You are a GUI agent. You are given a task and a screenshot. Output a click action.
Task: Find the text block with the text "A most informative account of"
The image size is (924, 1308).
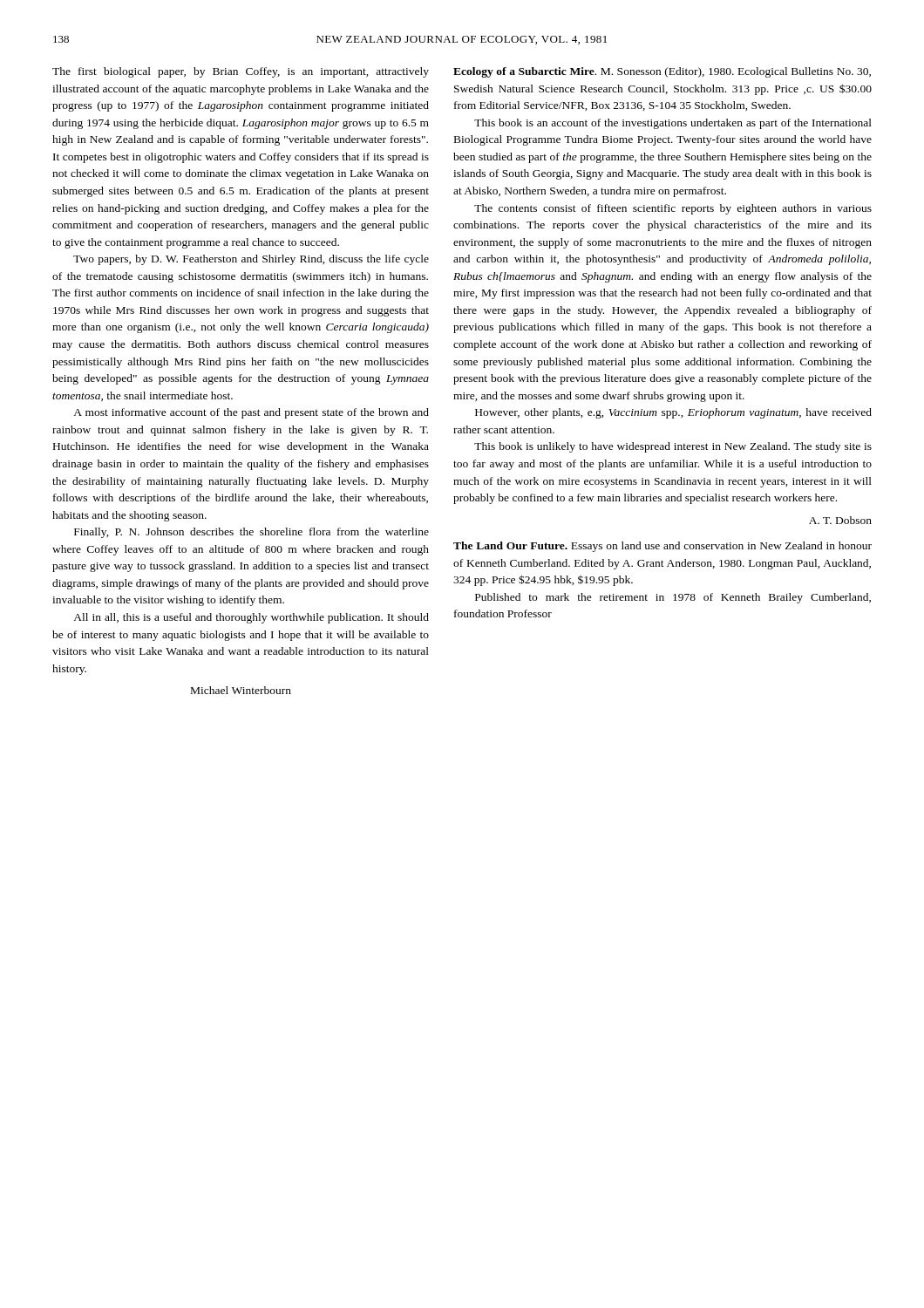coord(241,464)
